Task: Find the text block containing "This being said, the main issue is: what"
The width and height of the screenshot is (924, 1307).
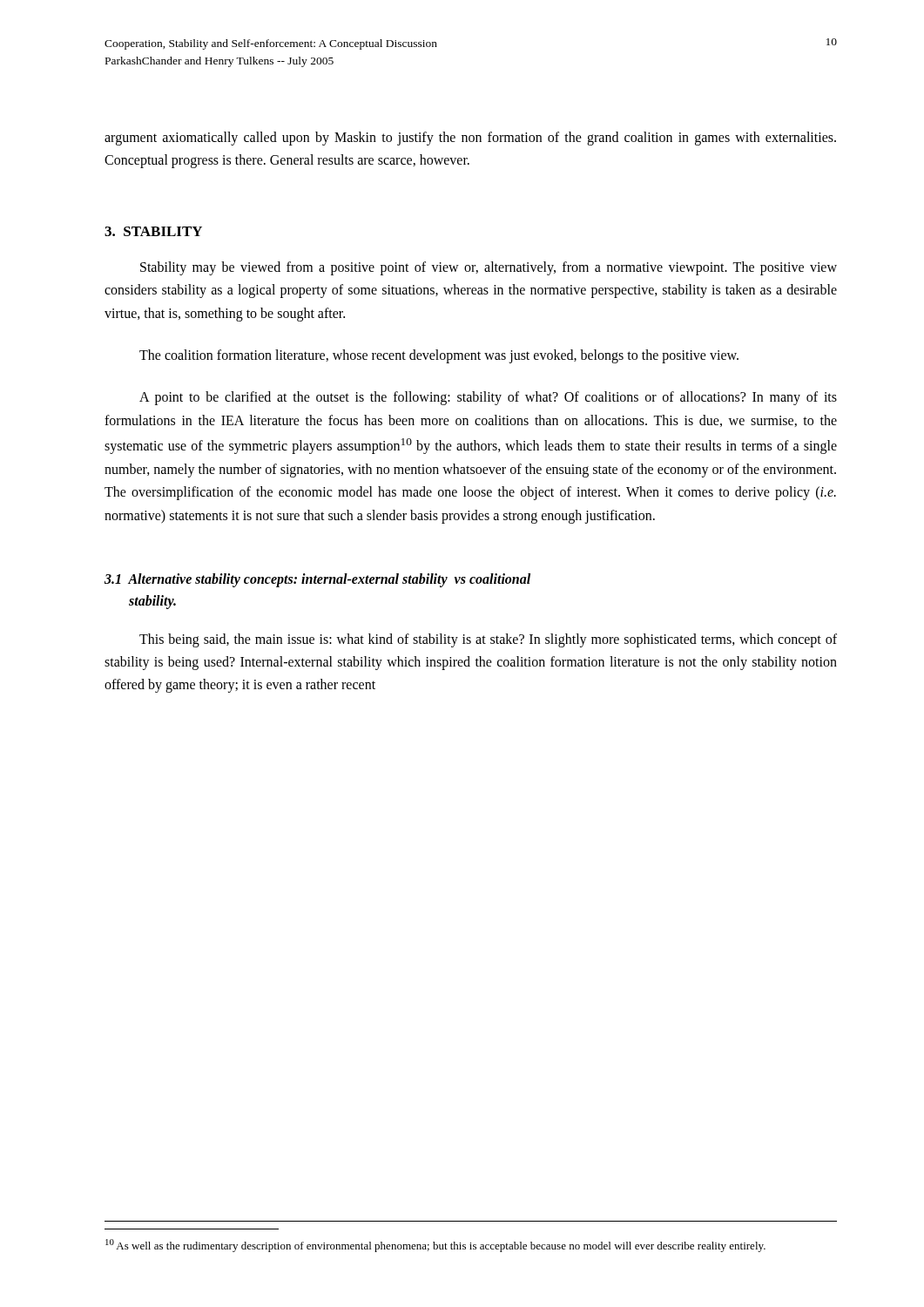Action: (x=471, y=662)
